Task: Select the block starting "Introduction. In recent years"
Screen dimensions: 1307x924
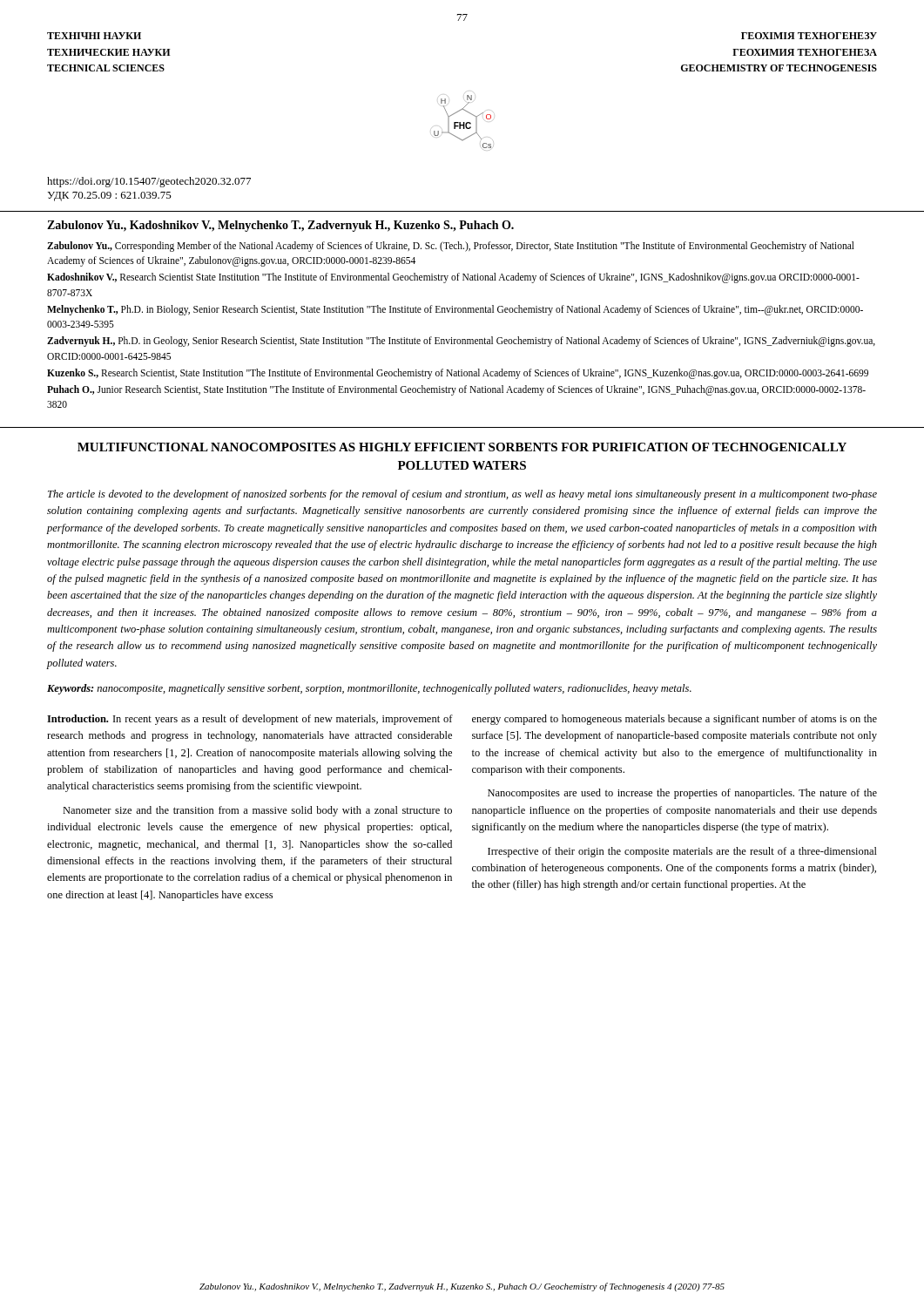Action: [250, 807]
